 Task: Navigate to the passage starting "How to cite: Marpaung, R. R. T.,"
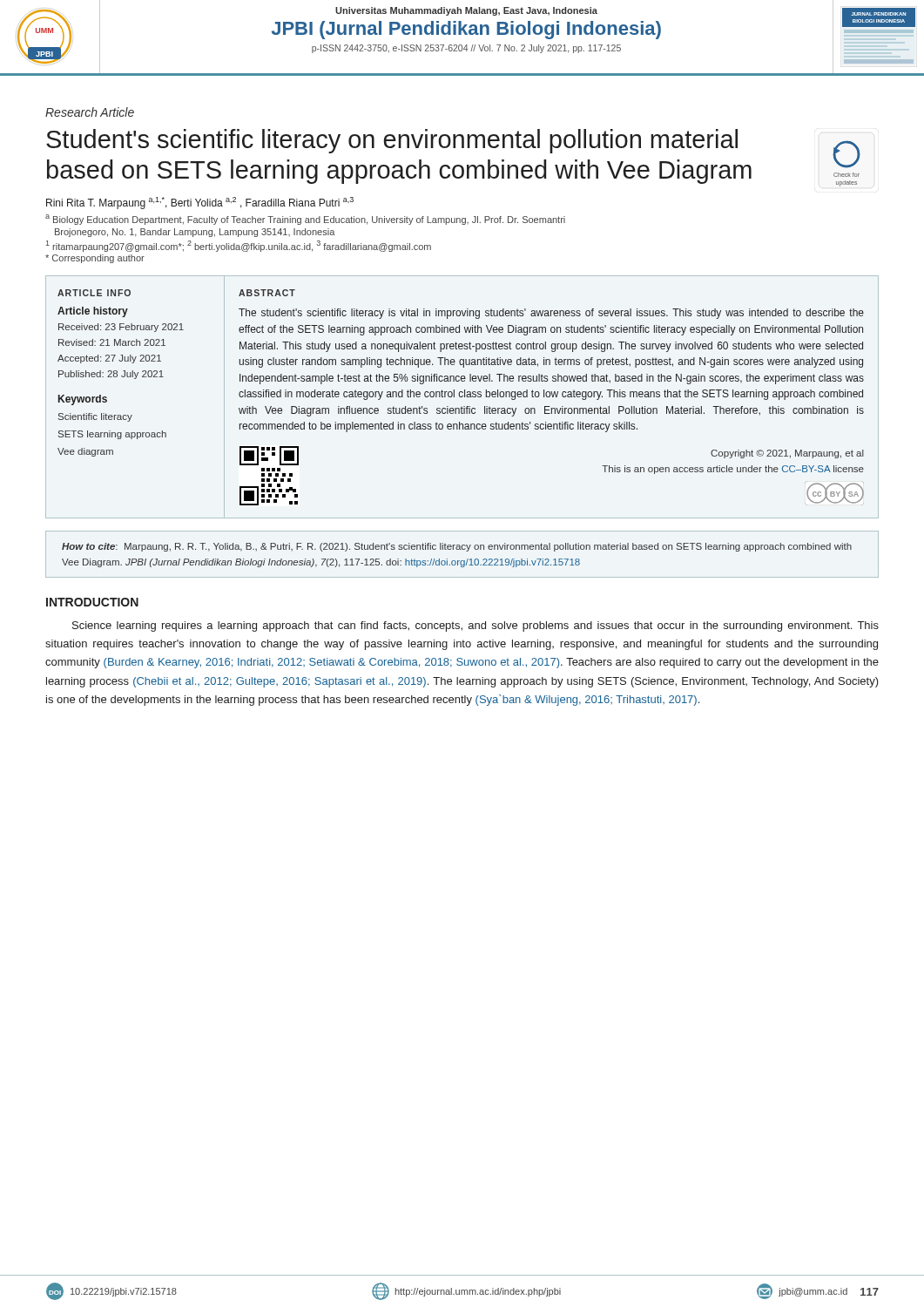(457, 554)
